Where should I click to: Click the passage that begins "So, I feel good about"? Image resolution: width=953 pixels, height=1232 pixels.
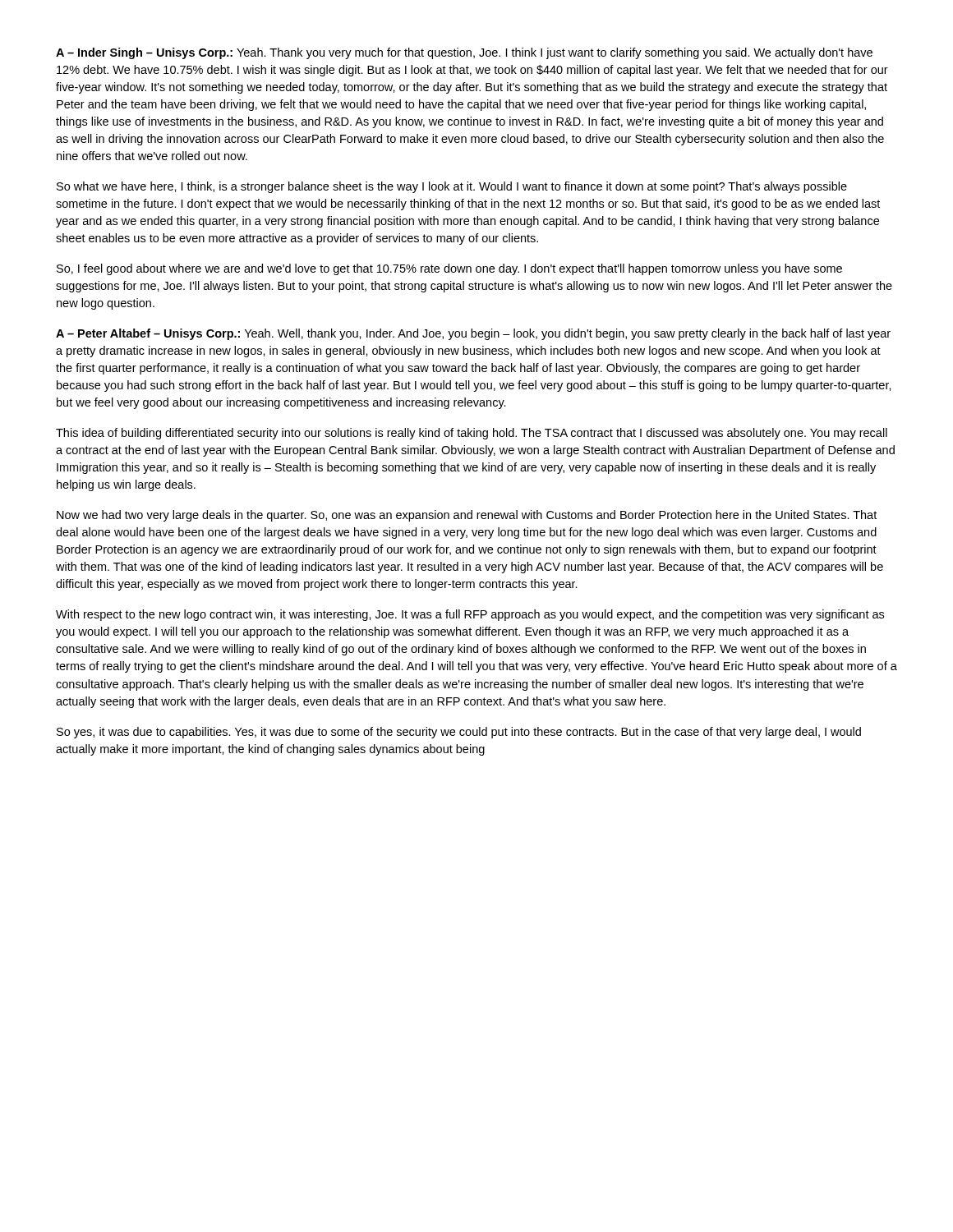click(x=474, y=286)
